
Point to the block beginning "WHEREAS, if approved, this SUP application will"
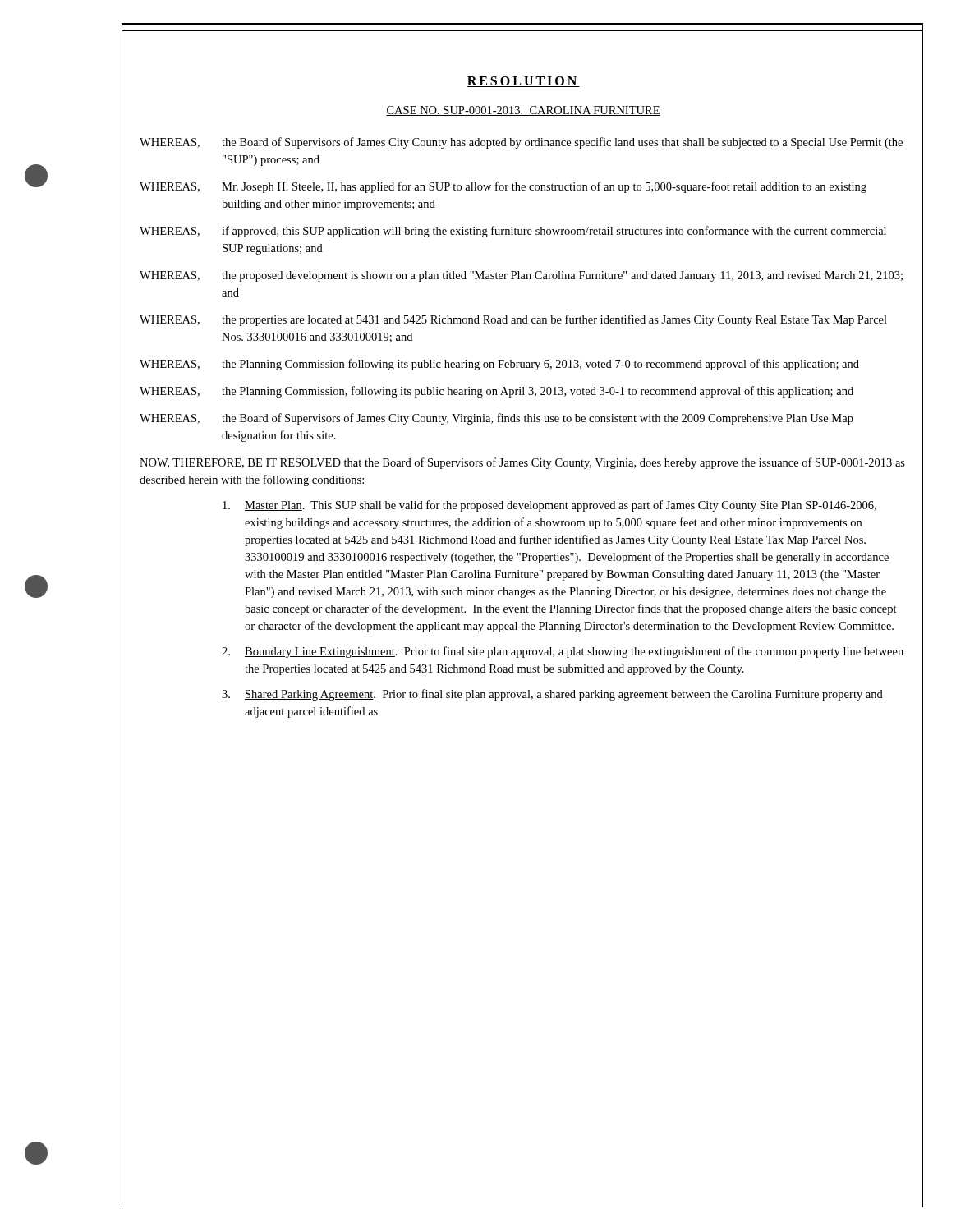point(523,240)
